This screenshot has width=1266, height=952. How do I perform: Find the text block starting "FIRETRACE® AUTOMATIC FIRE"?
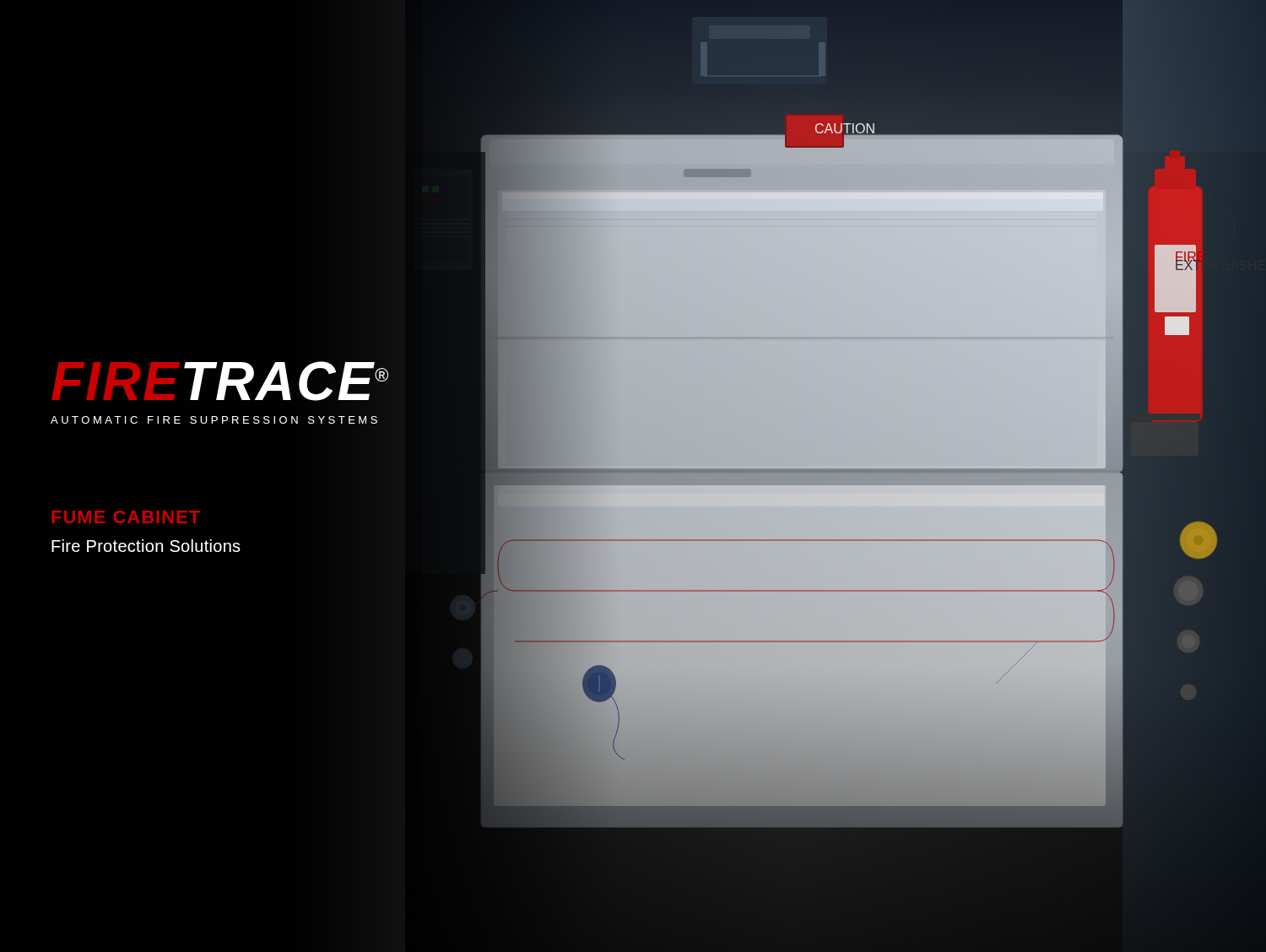click(x=228, y=390)
